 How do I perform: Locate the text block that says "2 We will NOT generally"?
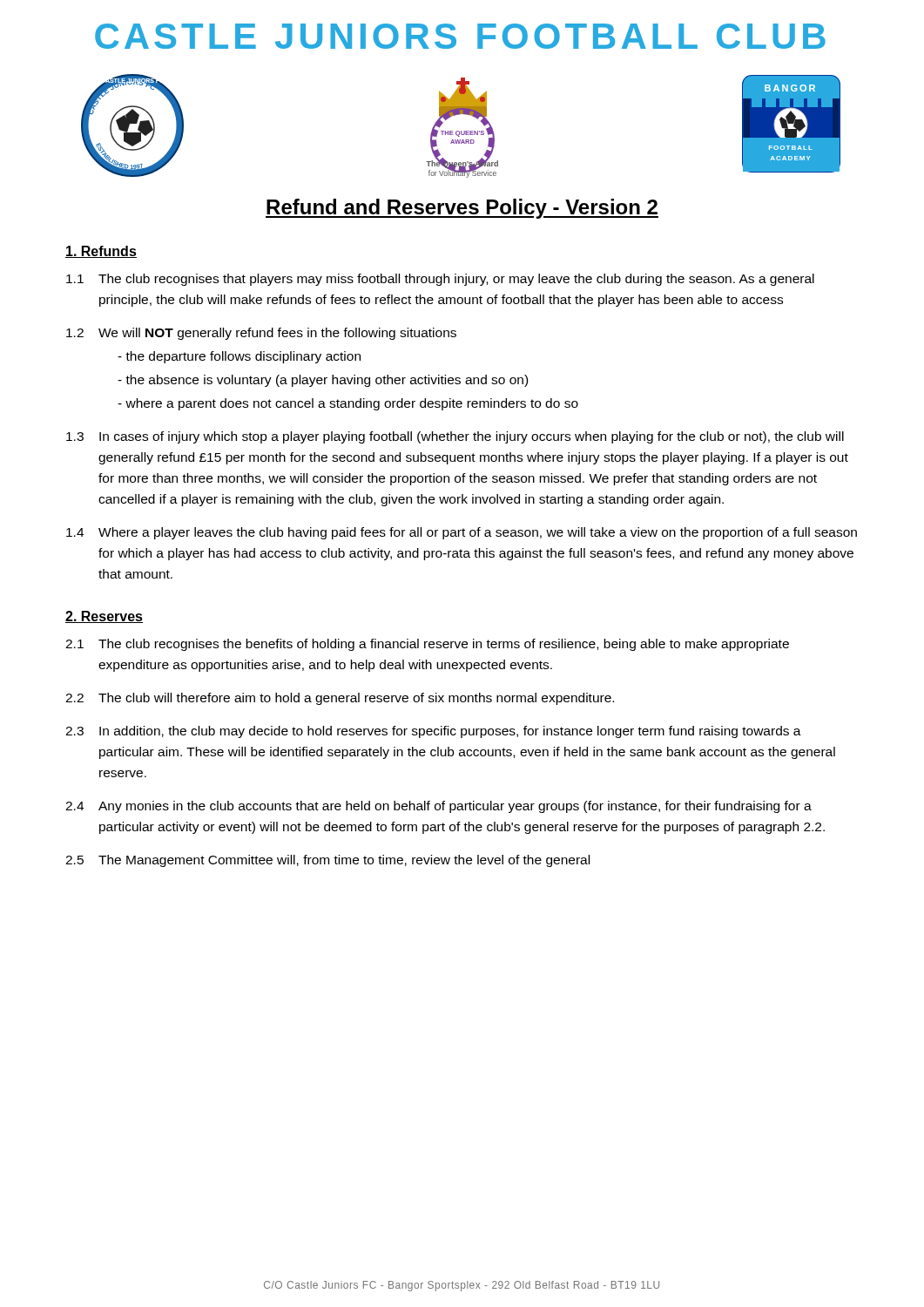point(462,368)
